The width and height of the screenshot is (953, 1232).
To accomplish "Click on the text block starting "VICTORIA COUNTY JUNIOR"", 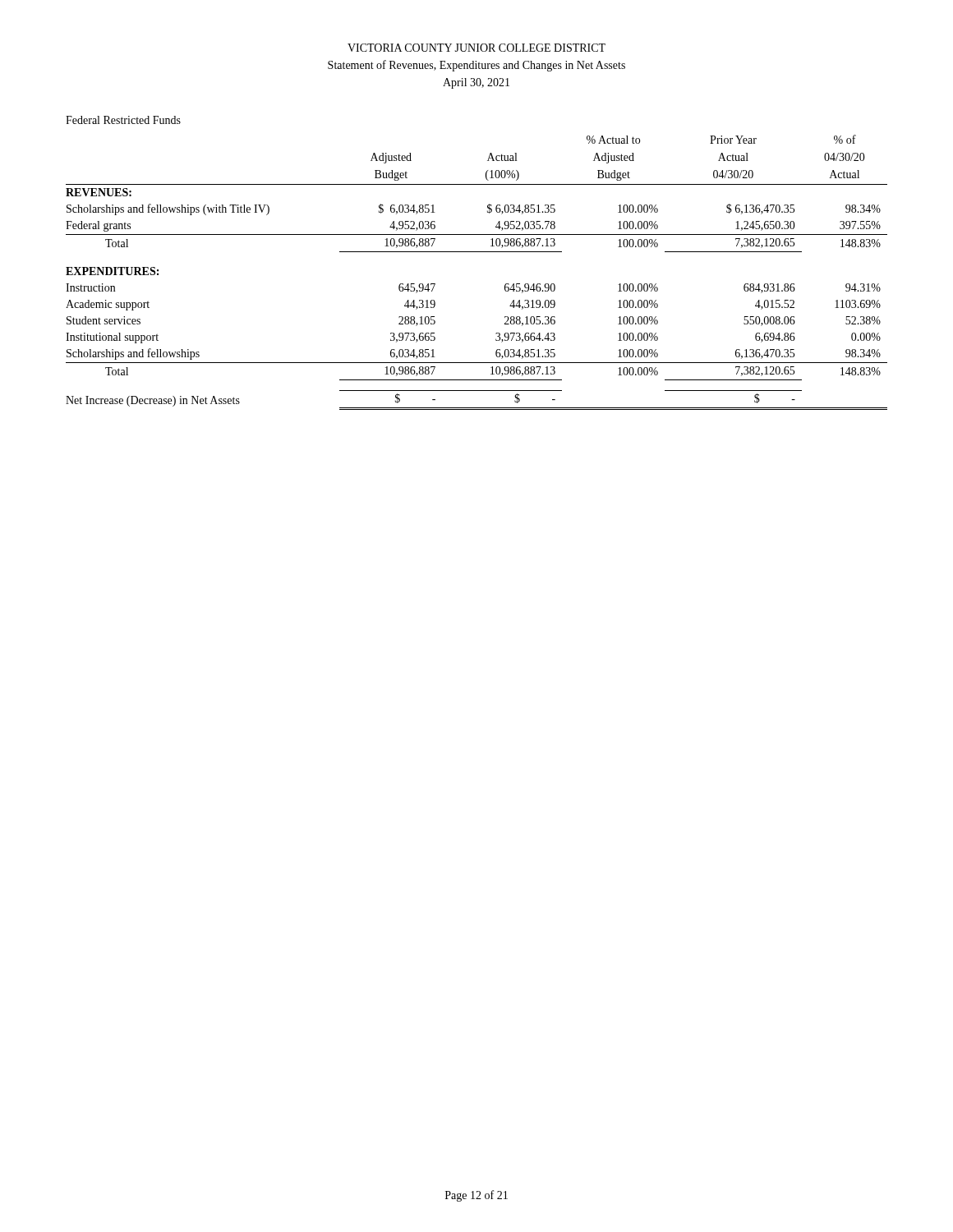I will click(x=476, y=65).
